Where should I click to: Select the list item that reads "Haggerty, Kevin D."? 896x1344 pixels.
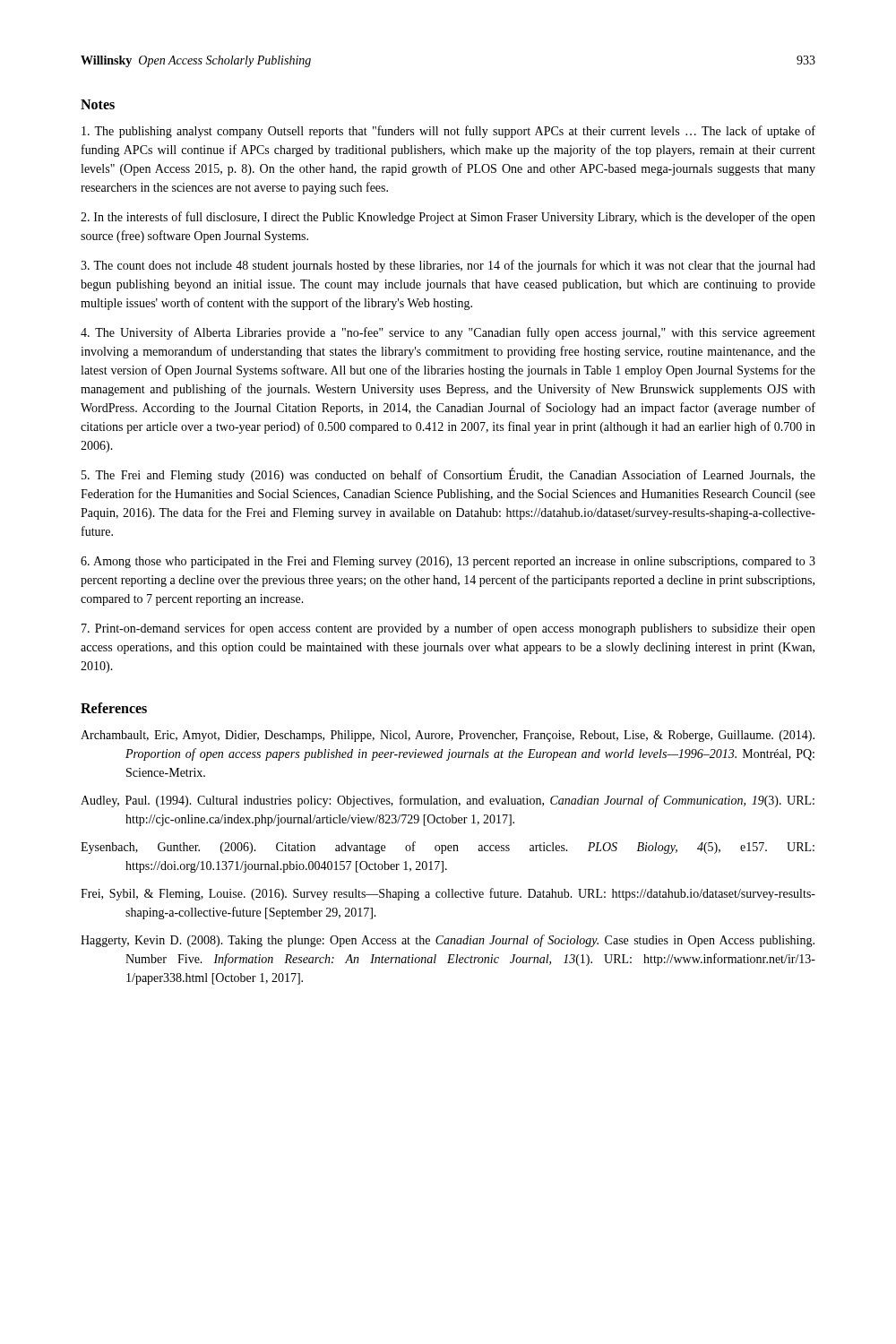(x=448, y=959)
